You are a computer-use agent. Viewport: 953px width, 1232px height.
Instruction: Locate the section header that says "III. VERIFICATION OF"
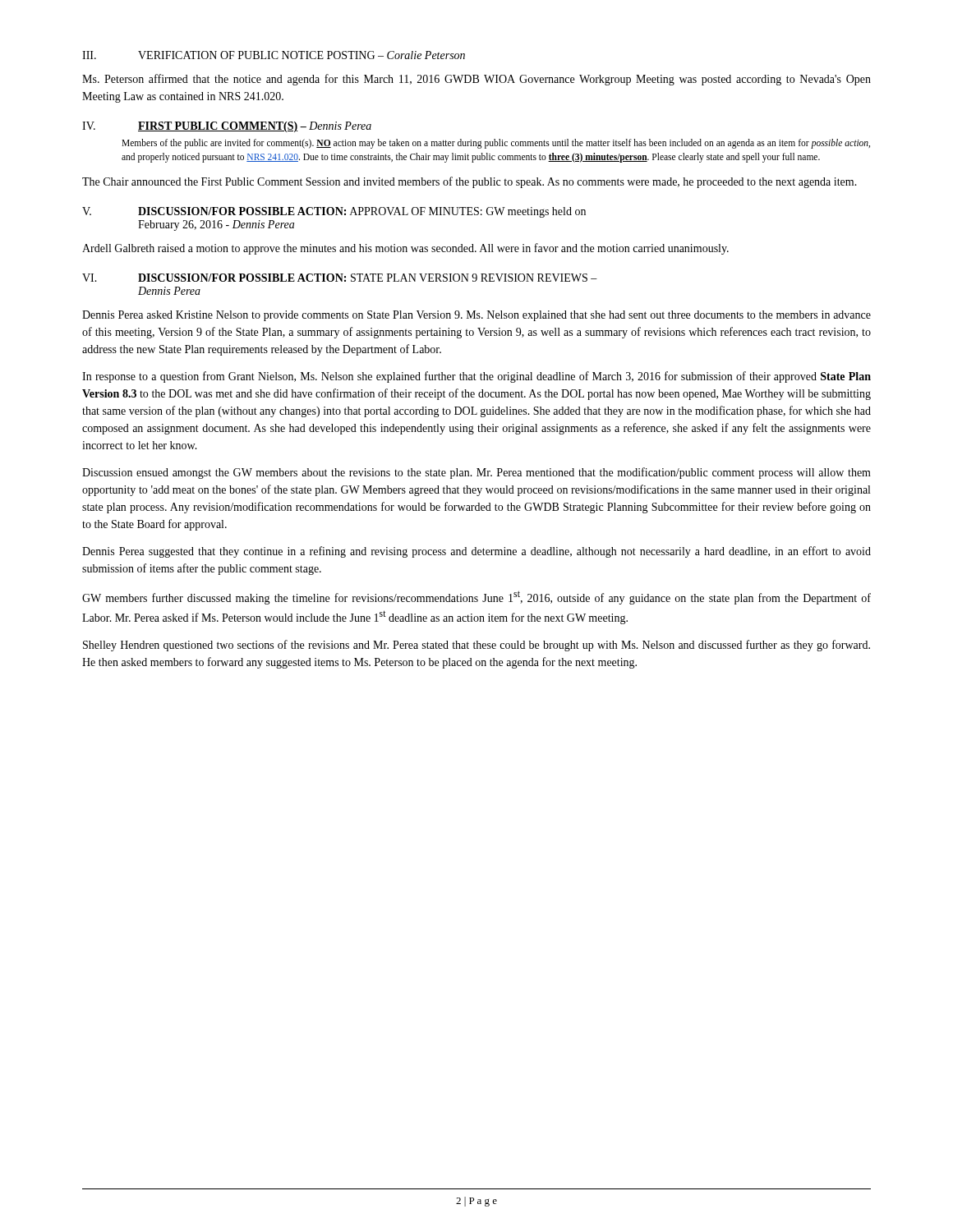pyautogui.click(x=274, y=56)
